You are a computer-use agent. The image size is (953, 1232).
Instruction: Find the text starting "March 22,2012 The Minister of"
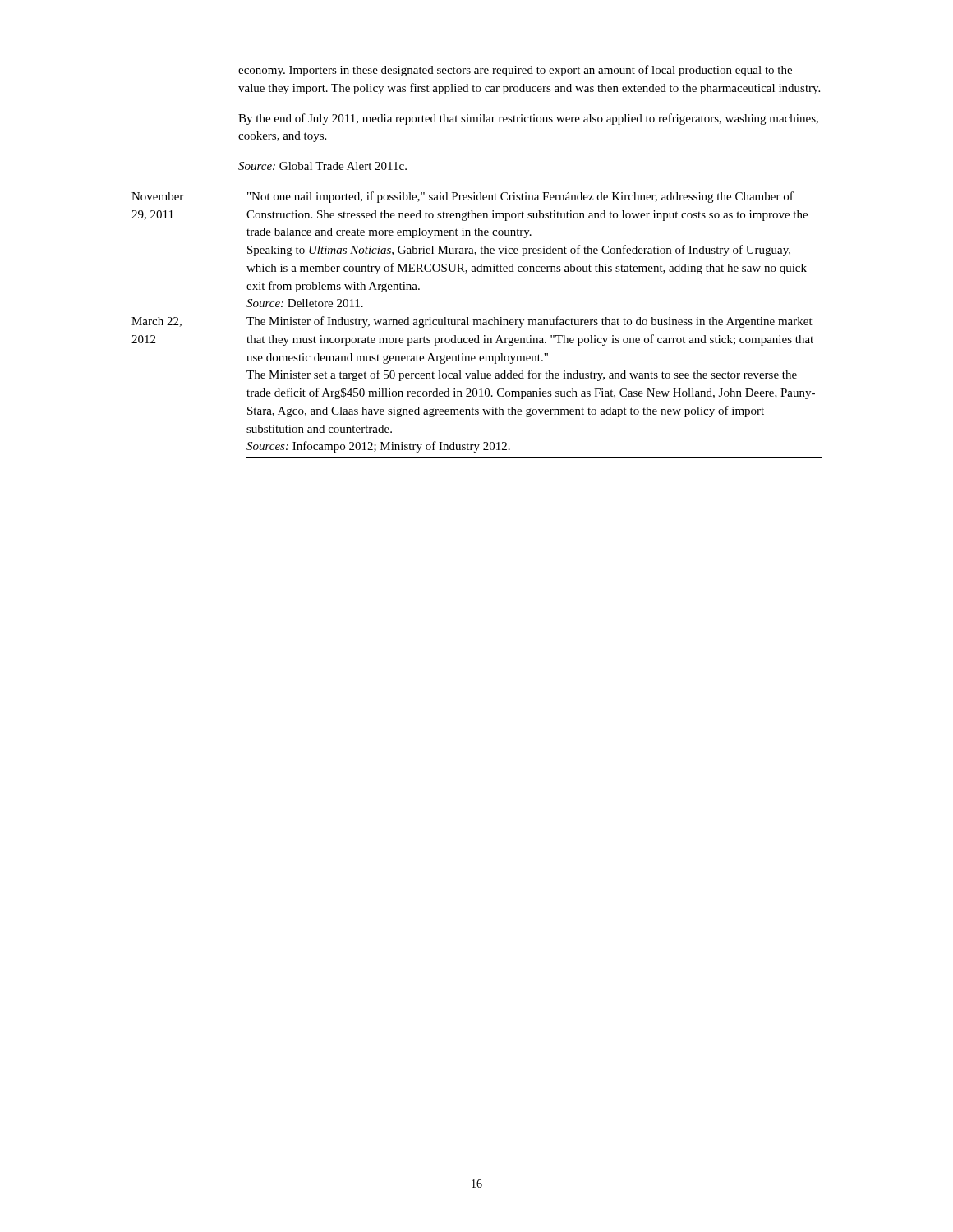(476, 386)
